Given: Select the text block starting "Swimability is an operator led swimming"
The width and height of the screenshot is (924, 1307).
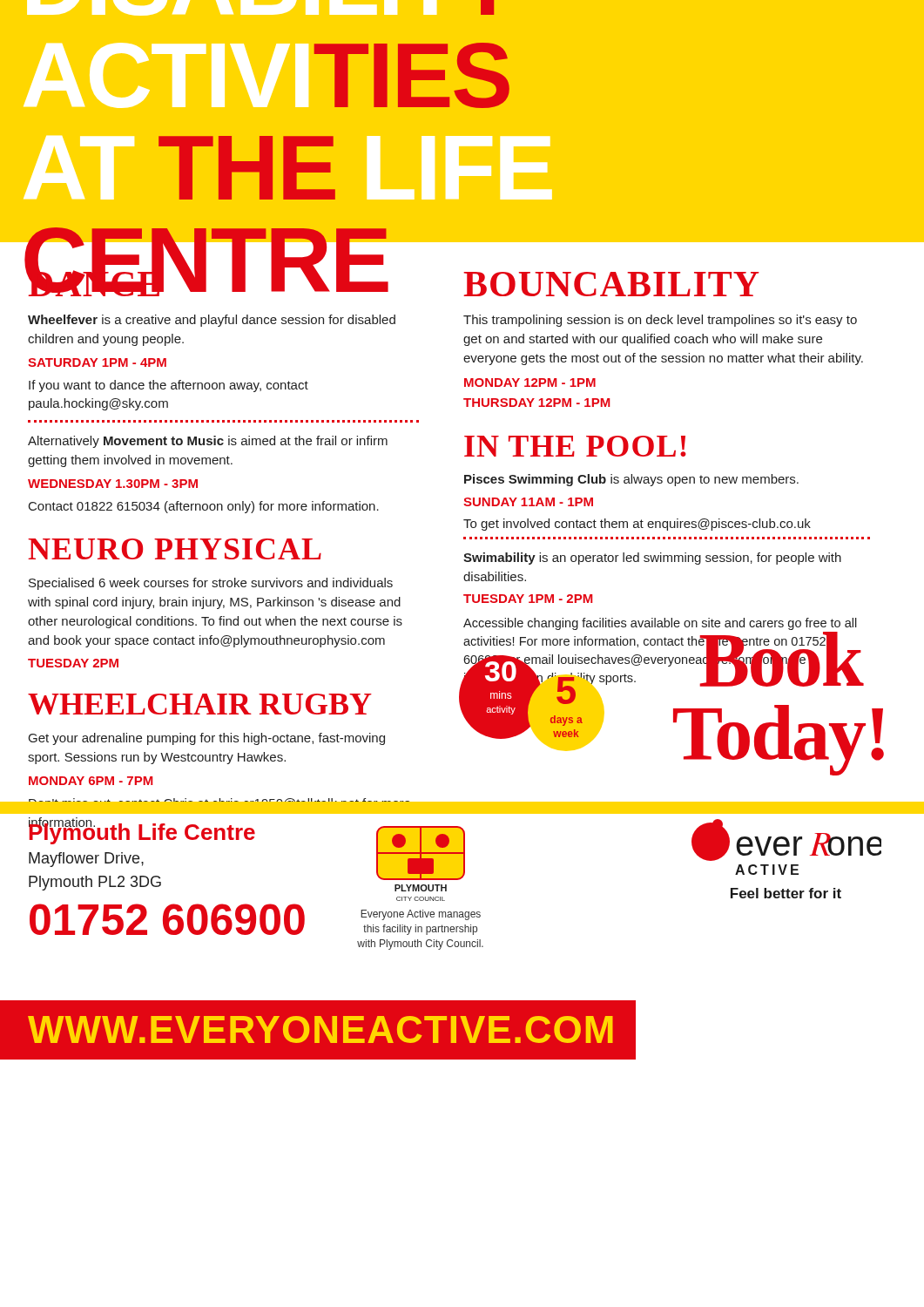Looking at the screenshot, I should (x=652, y=566).
